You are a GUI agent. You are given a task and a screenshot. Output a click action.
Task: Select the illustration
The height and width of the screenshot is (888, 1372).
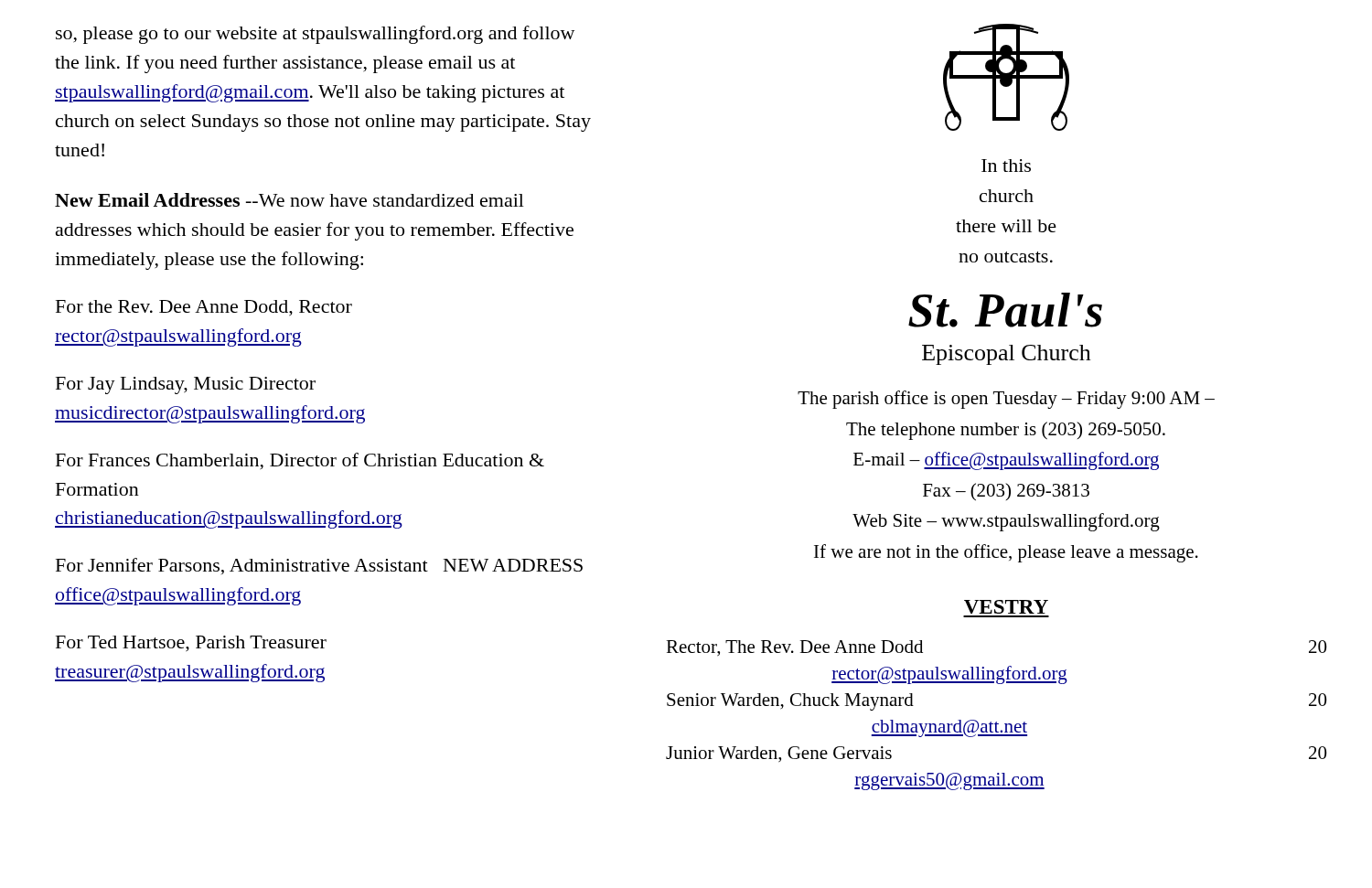click(x=1006, y=80)
